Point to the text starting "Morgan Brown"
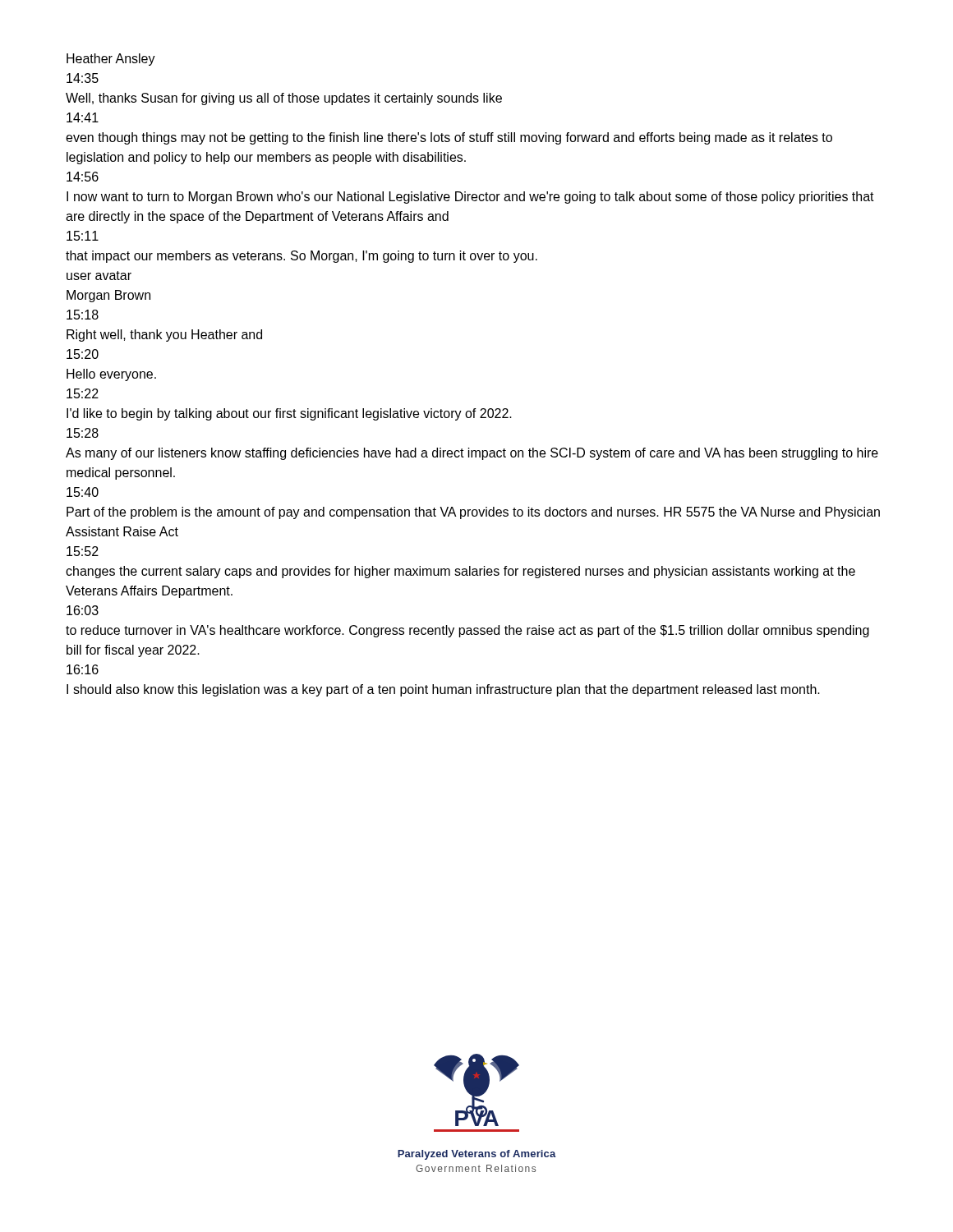 (x=108, y=295)
